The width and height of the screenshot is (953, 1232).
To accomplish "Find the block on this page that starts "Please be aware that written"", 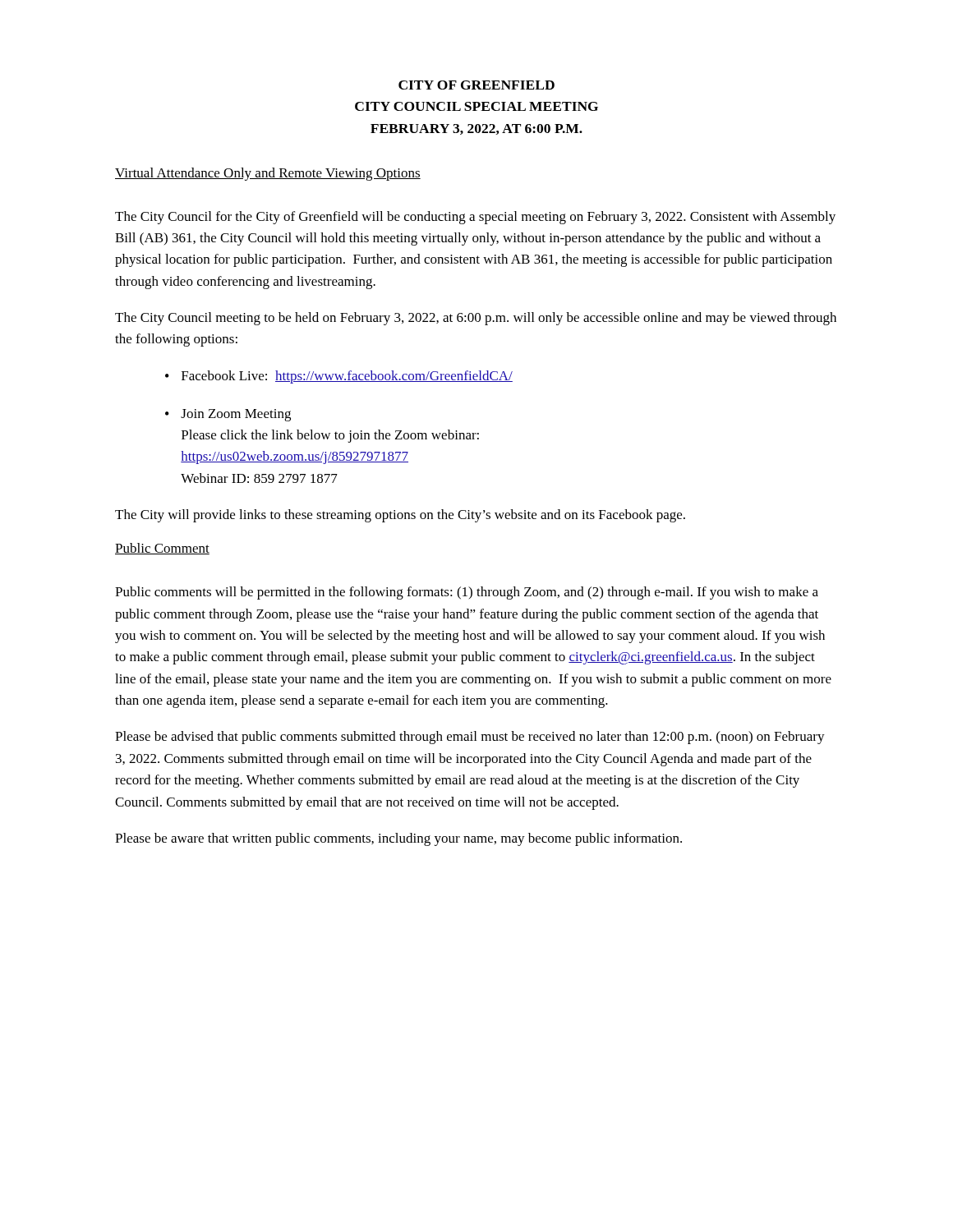I will pyautogui.click(x=399, y=838).
